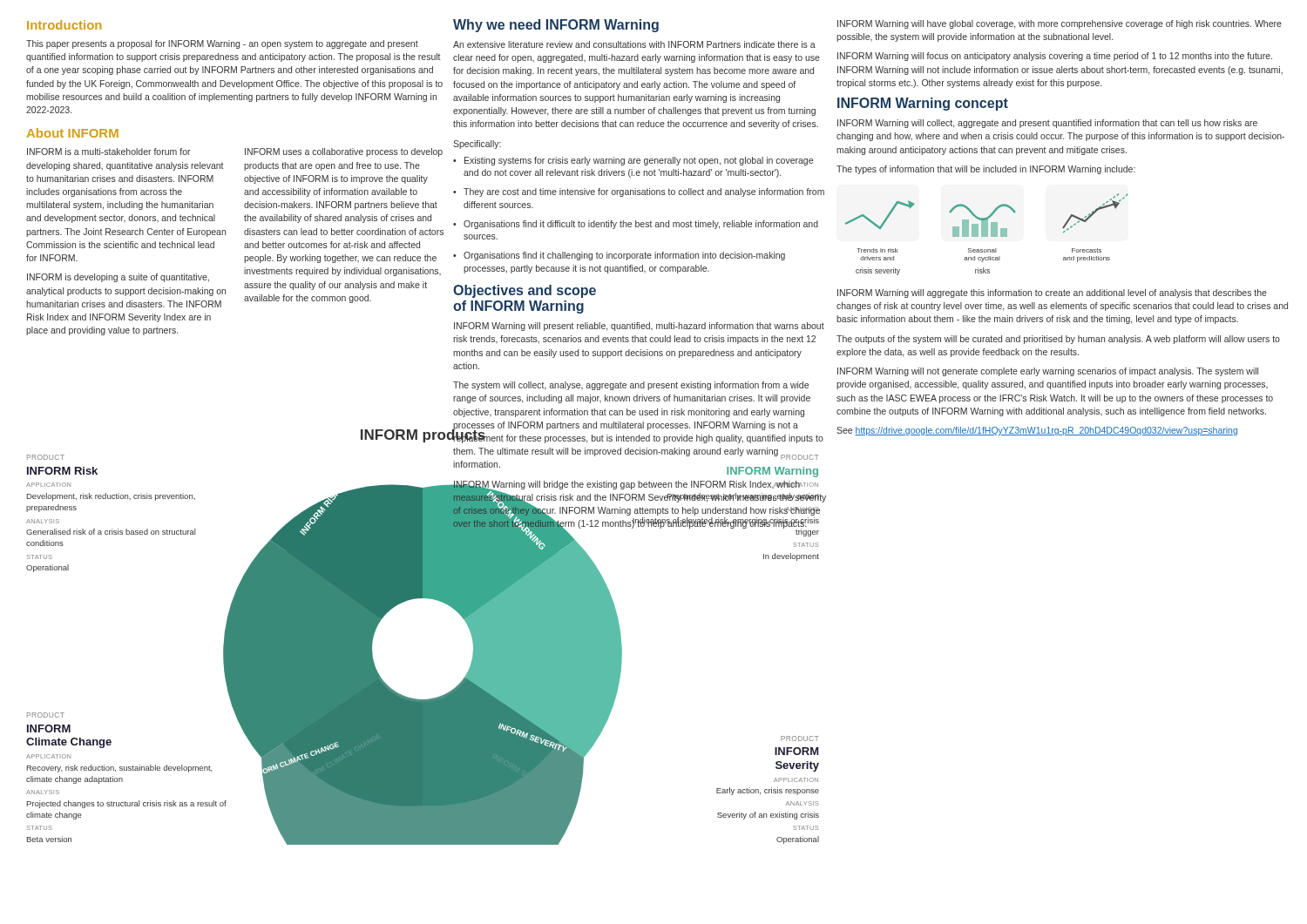
Task: Click on the text block that reads "An extensive literature review"
Action: point(640,85)
